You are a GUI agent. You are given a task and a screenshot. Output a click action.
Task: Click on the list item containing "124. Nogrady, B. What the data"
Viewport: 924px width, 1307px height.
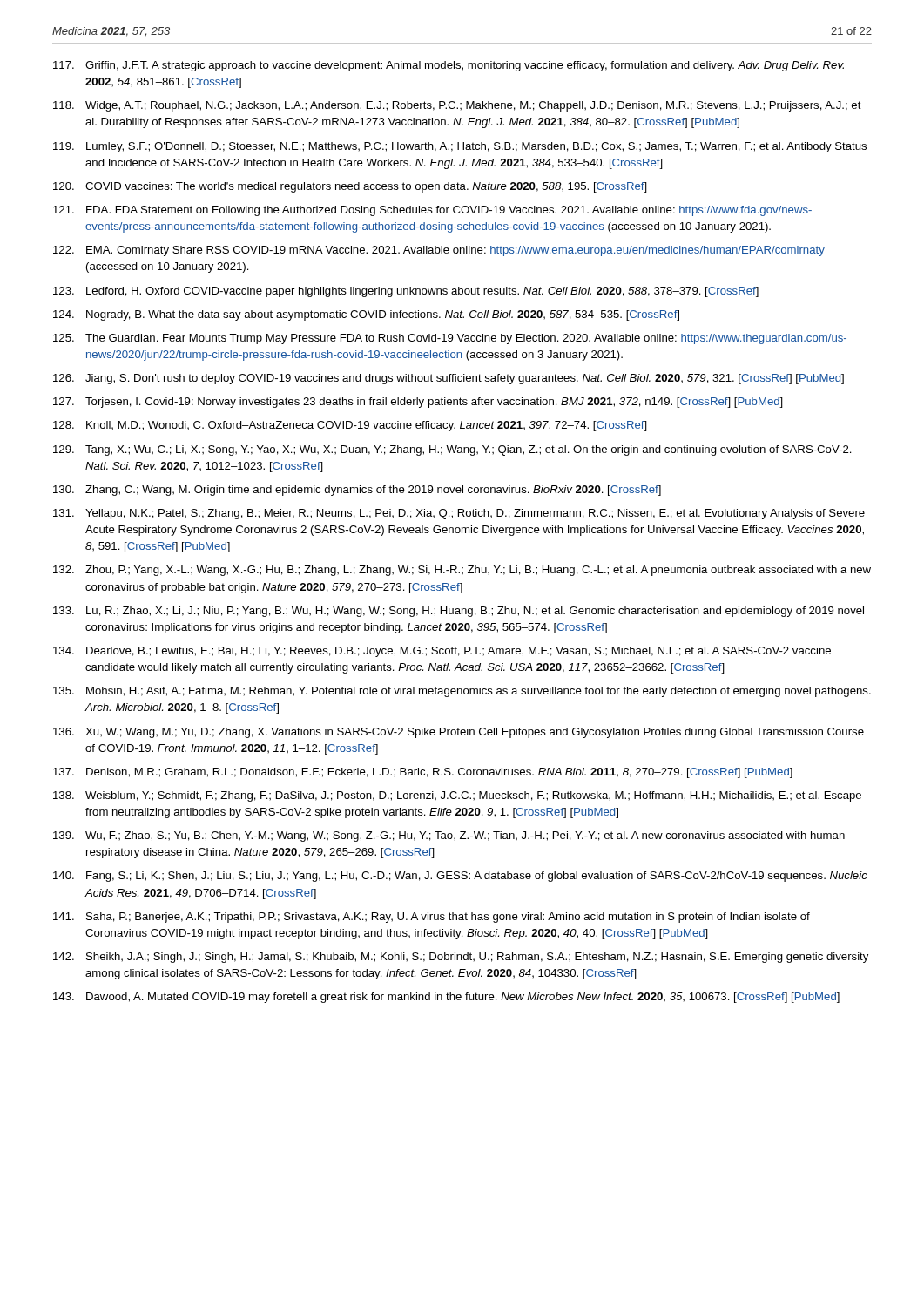point(462,314)
